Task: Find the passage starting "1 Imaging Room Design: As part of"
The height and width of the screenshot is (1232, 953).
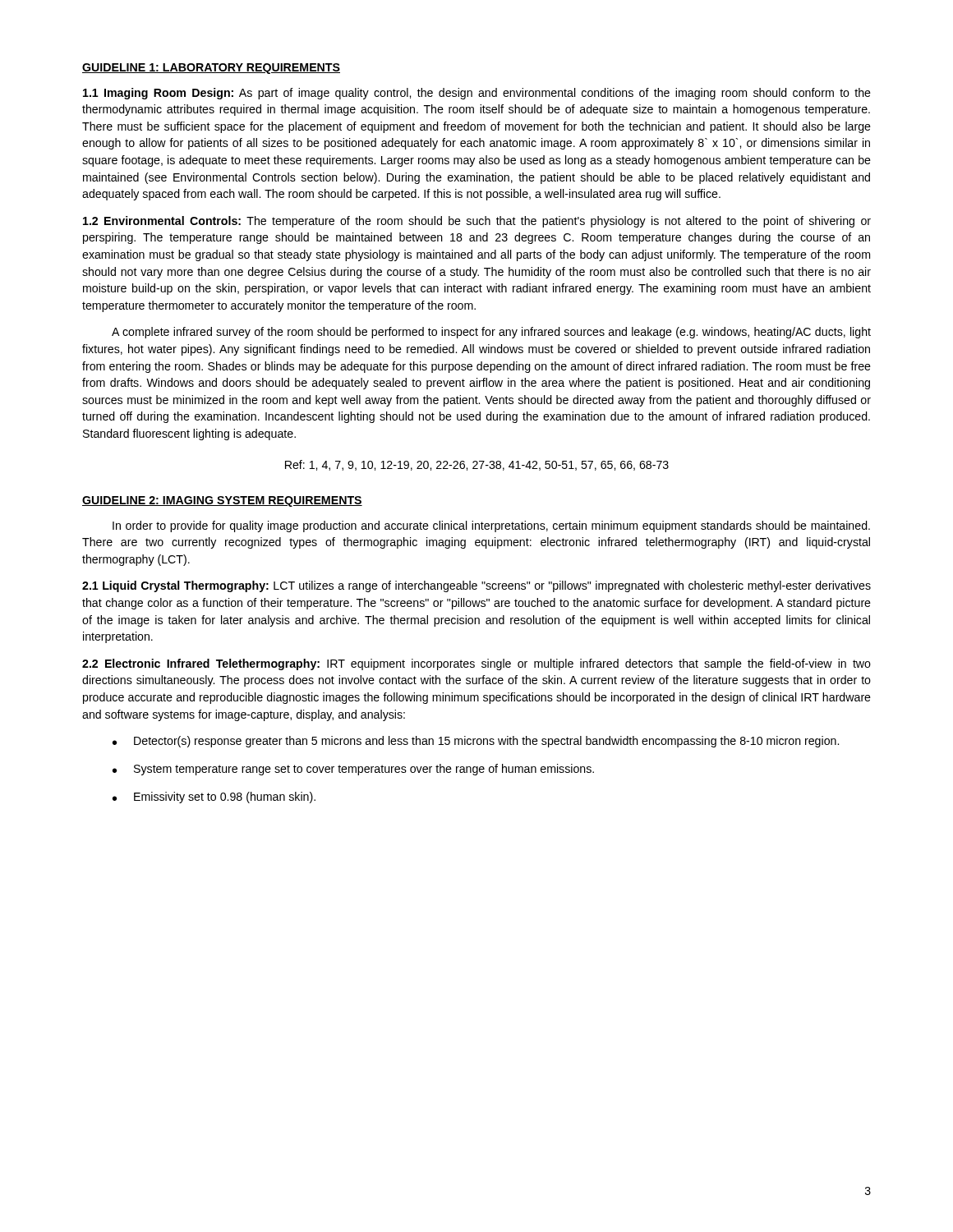Action: point(476,143)
